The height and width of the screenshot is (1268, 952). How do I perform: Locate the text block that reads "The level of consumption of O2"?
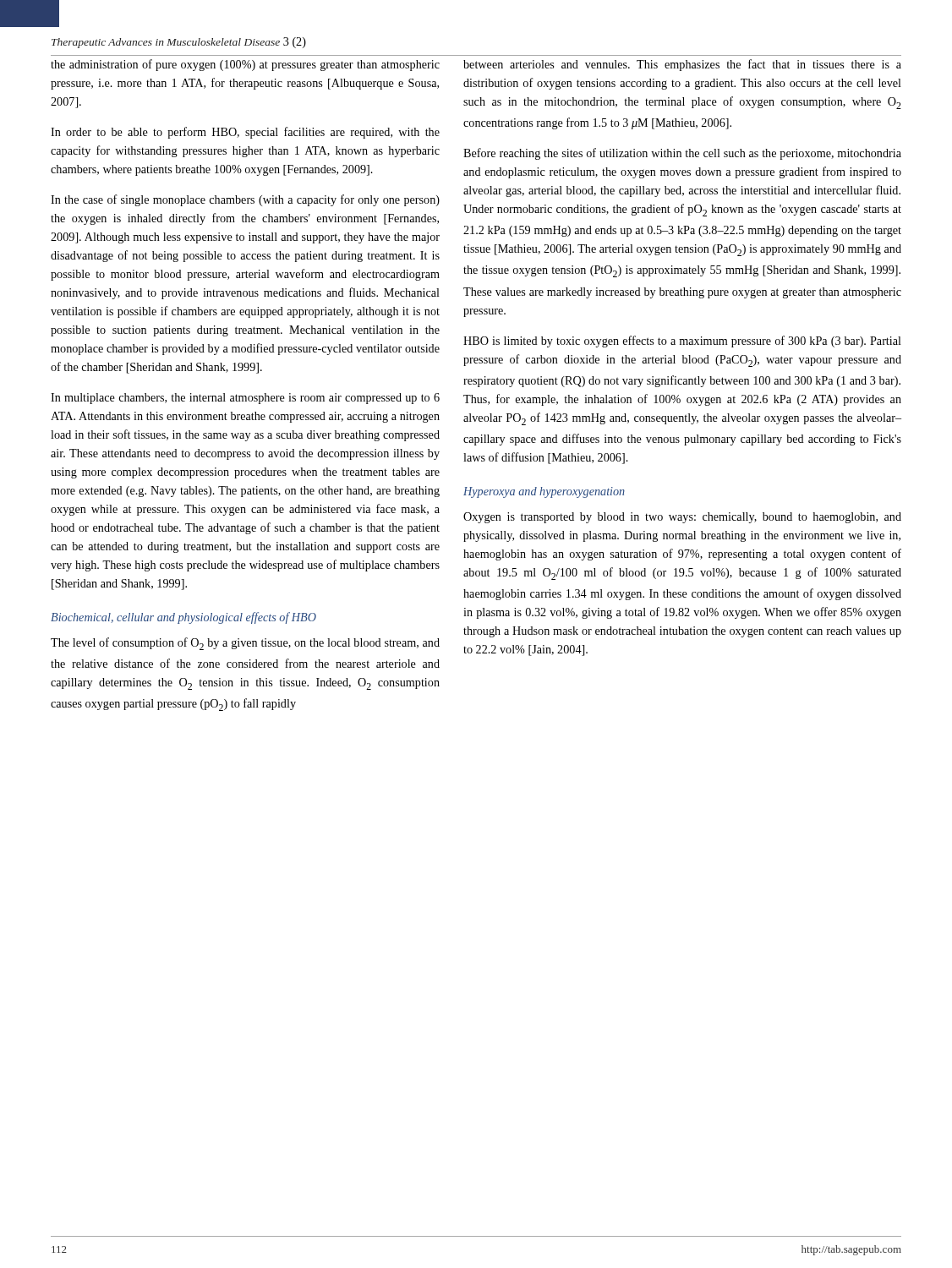click(245, 675)
